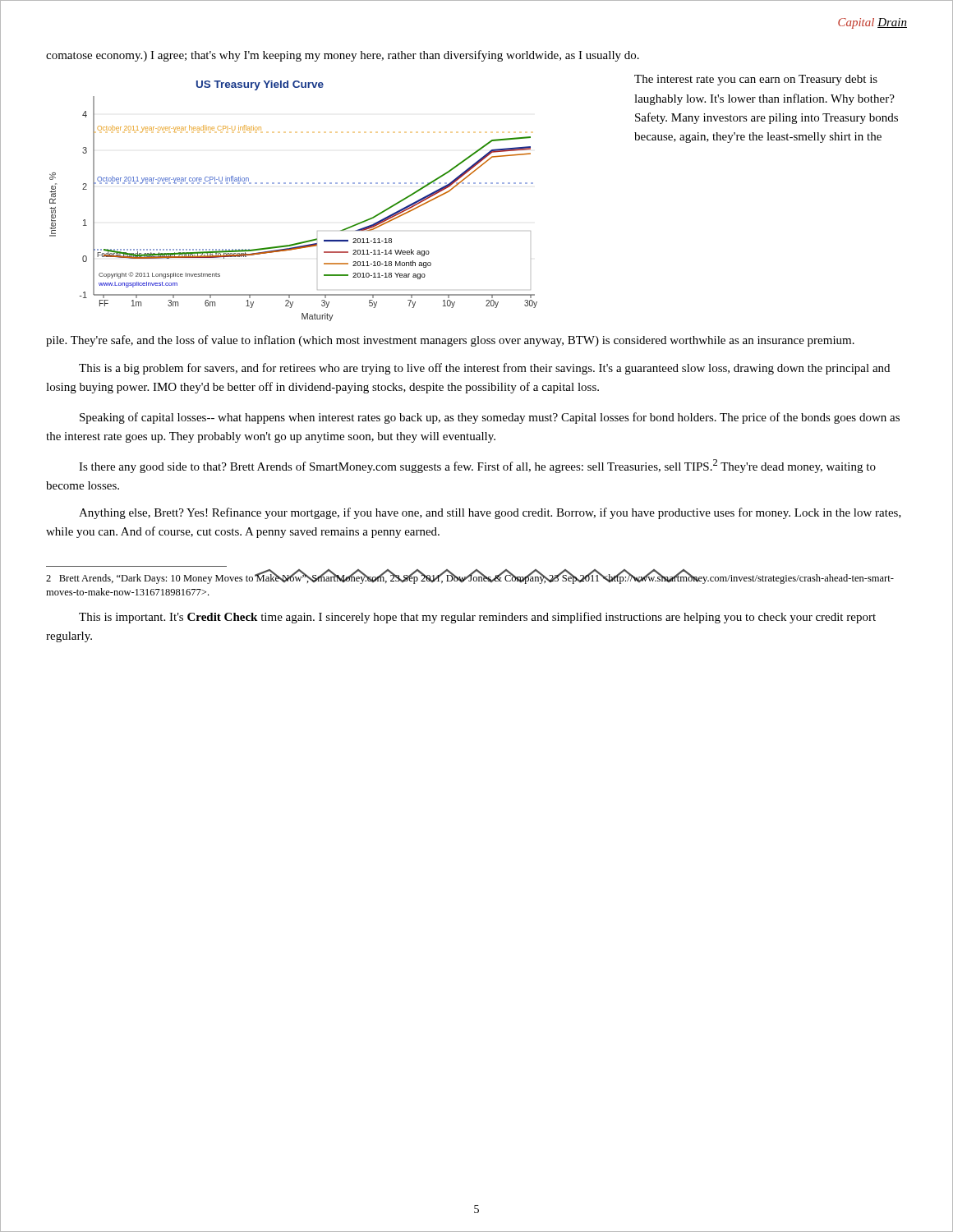
Task: Point to the block beginning "This is important. It's Credit Check"
Action: (x=461, y=626)
